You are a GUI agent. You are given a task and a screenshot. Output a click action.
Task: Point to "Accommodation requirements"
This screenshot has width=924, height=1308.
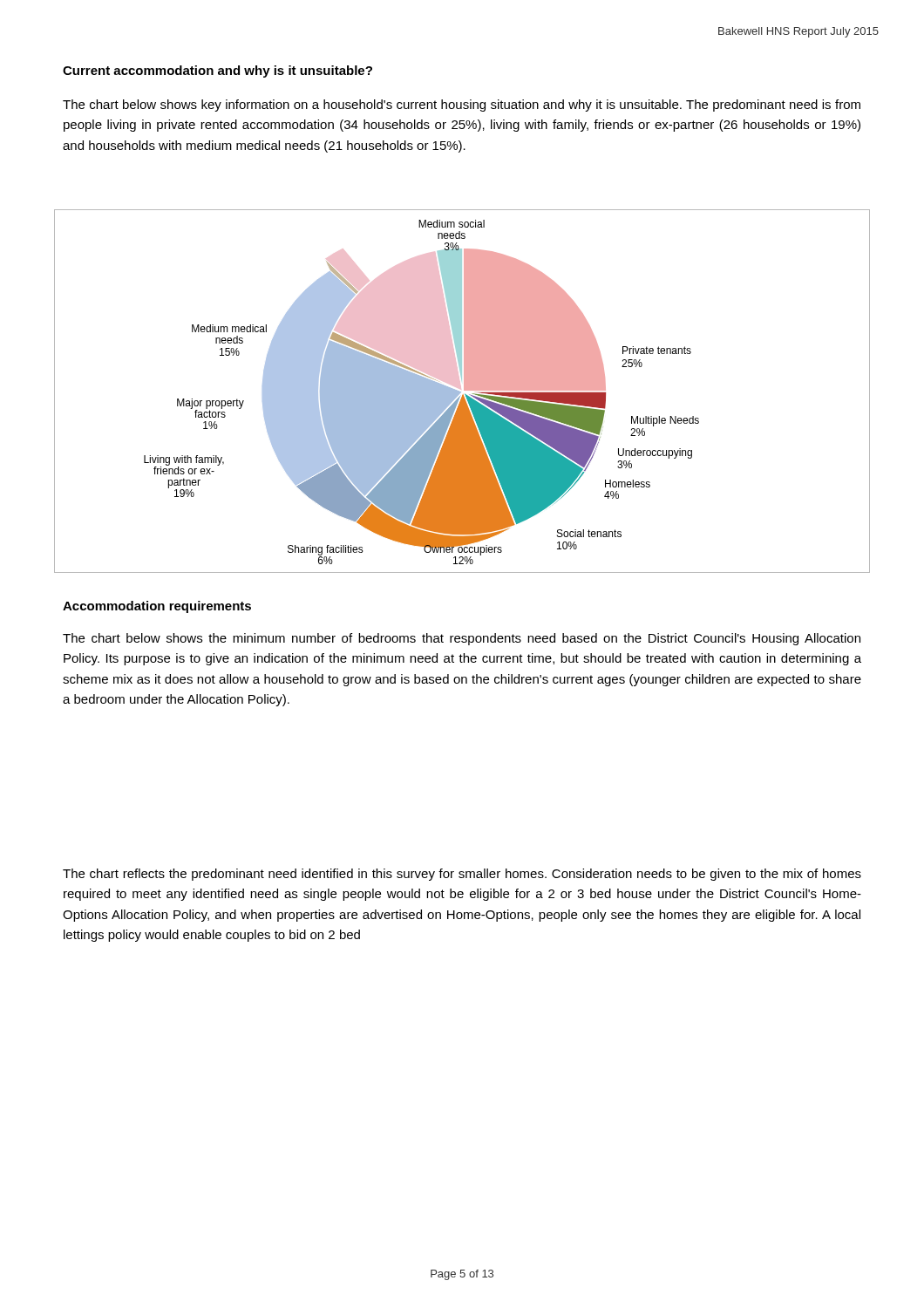tap(157, 606)
